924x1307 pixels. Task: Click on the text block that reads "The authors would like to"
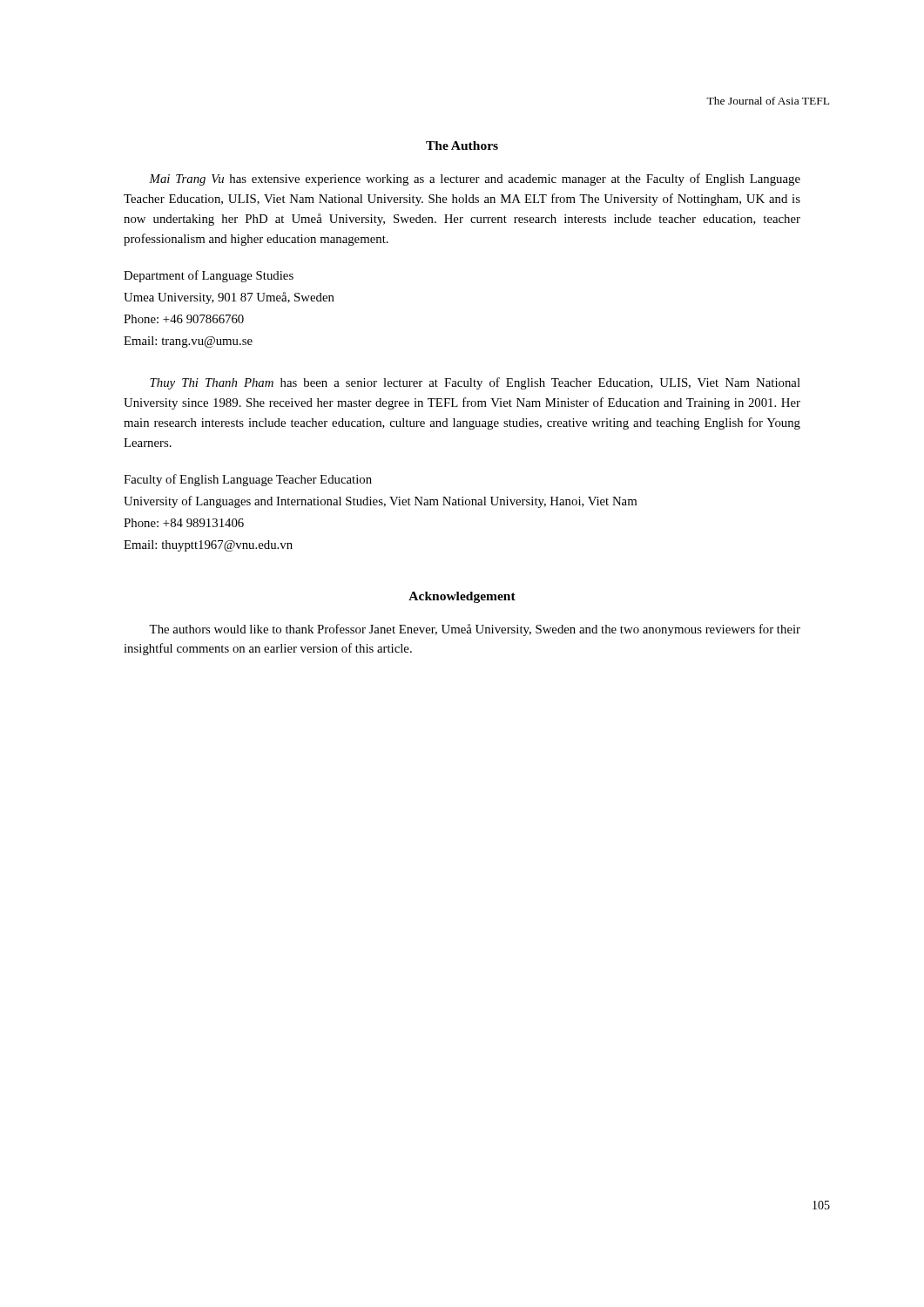(x=462, y=639)
